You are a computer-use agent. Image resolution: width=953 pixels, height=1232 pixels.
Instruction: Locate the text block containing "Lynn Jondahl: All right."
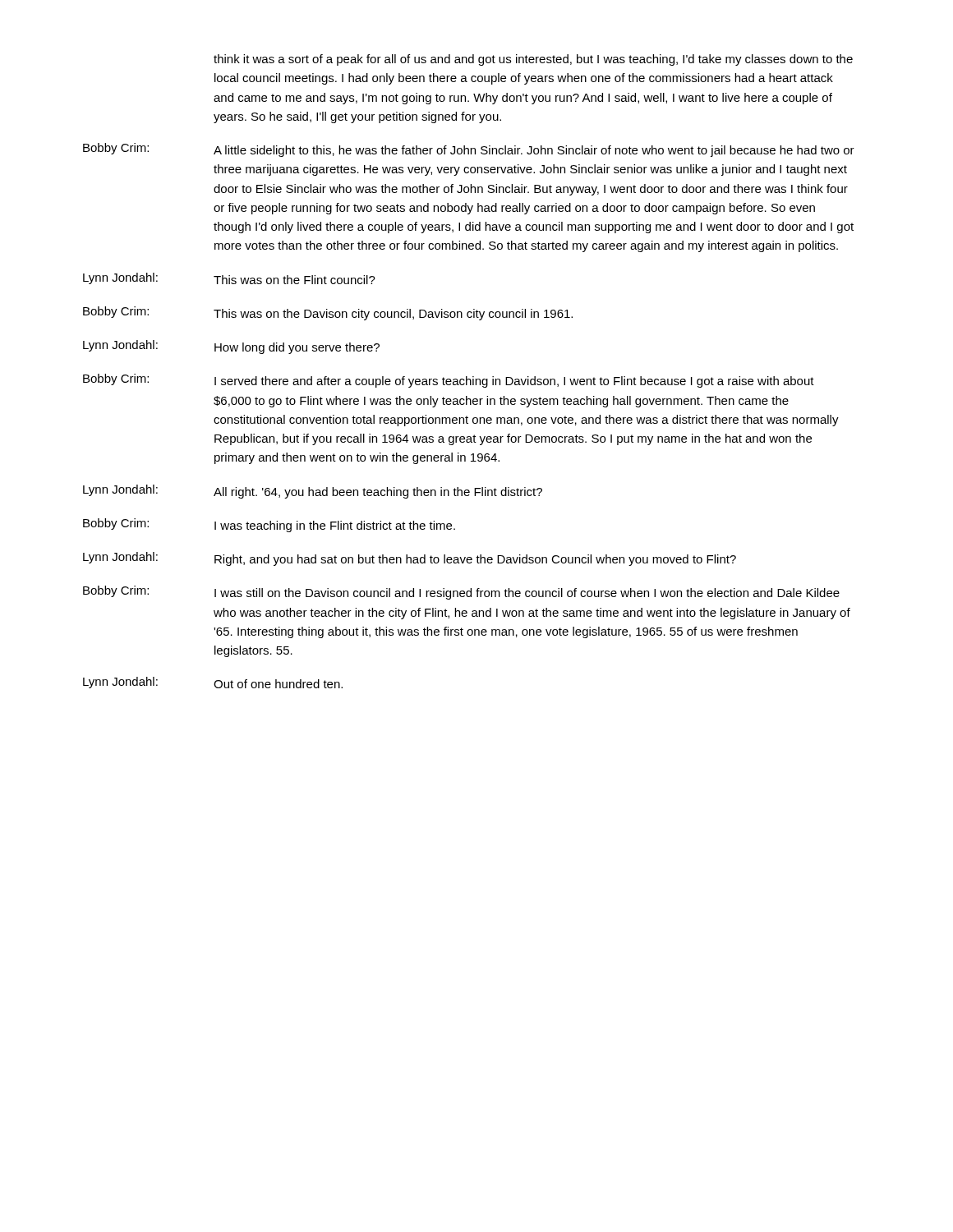(x=468, y=491)
